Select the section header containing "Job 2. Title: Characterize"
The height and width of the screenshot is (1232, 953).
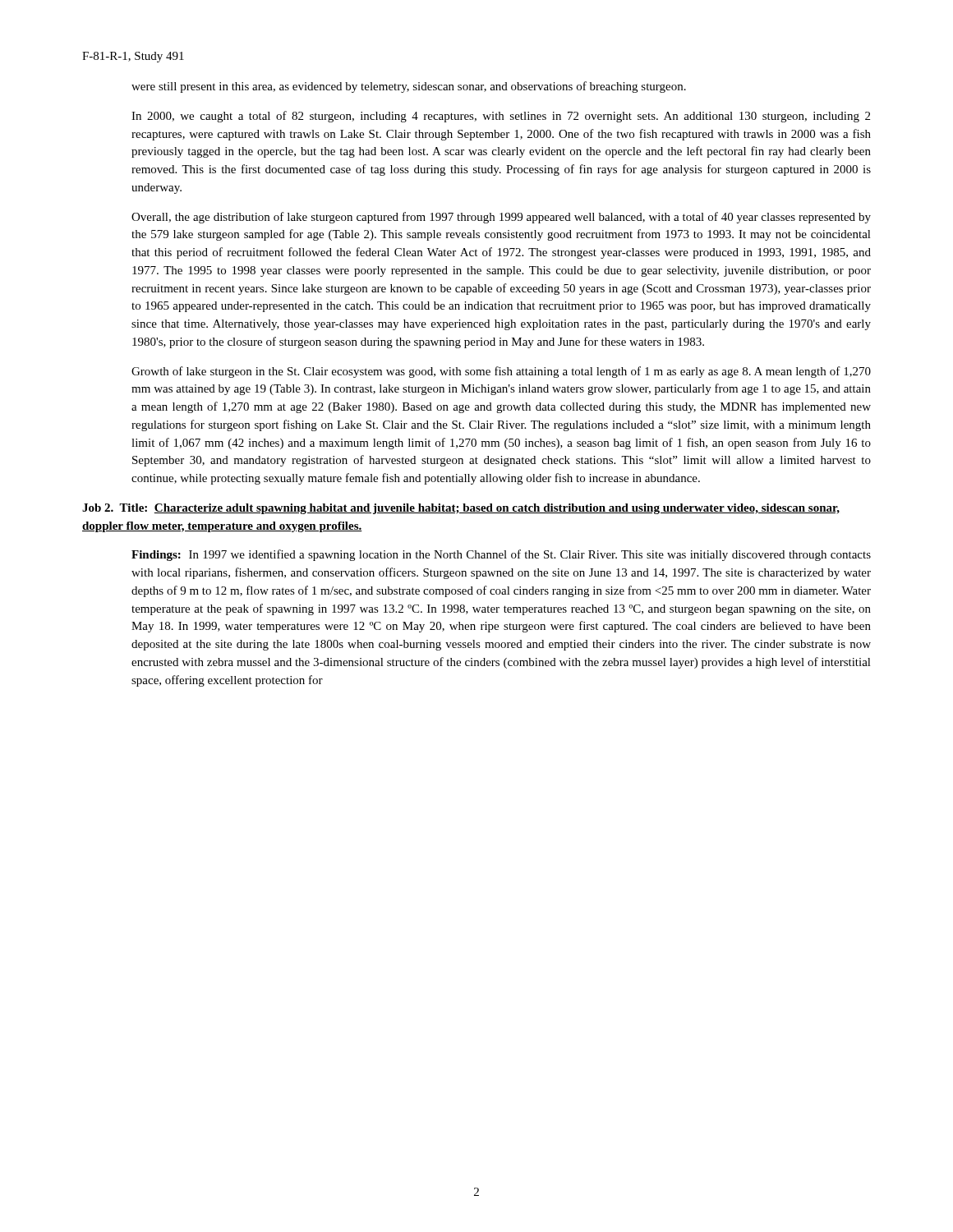point(476,517)
